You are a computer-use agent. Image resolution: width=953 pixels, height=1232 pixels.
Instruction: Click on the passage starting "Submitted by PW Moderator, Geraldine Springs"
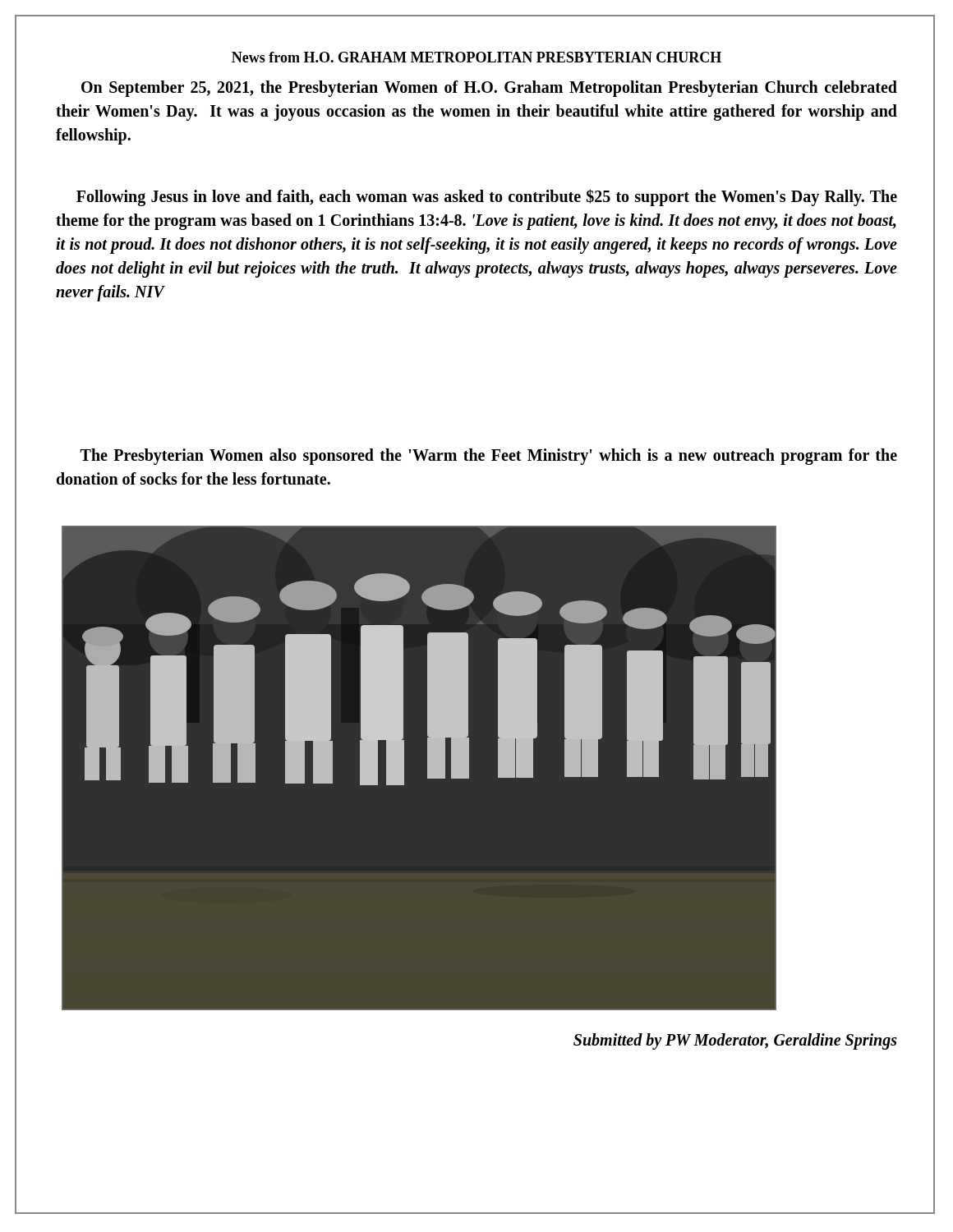click(735, 1040)
